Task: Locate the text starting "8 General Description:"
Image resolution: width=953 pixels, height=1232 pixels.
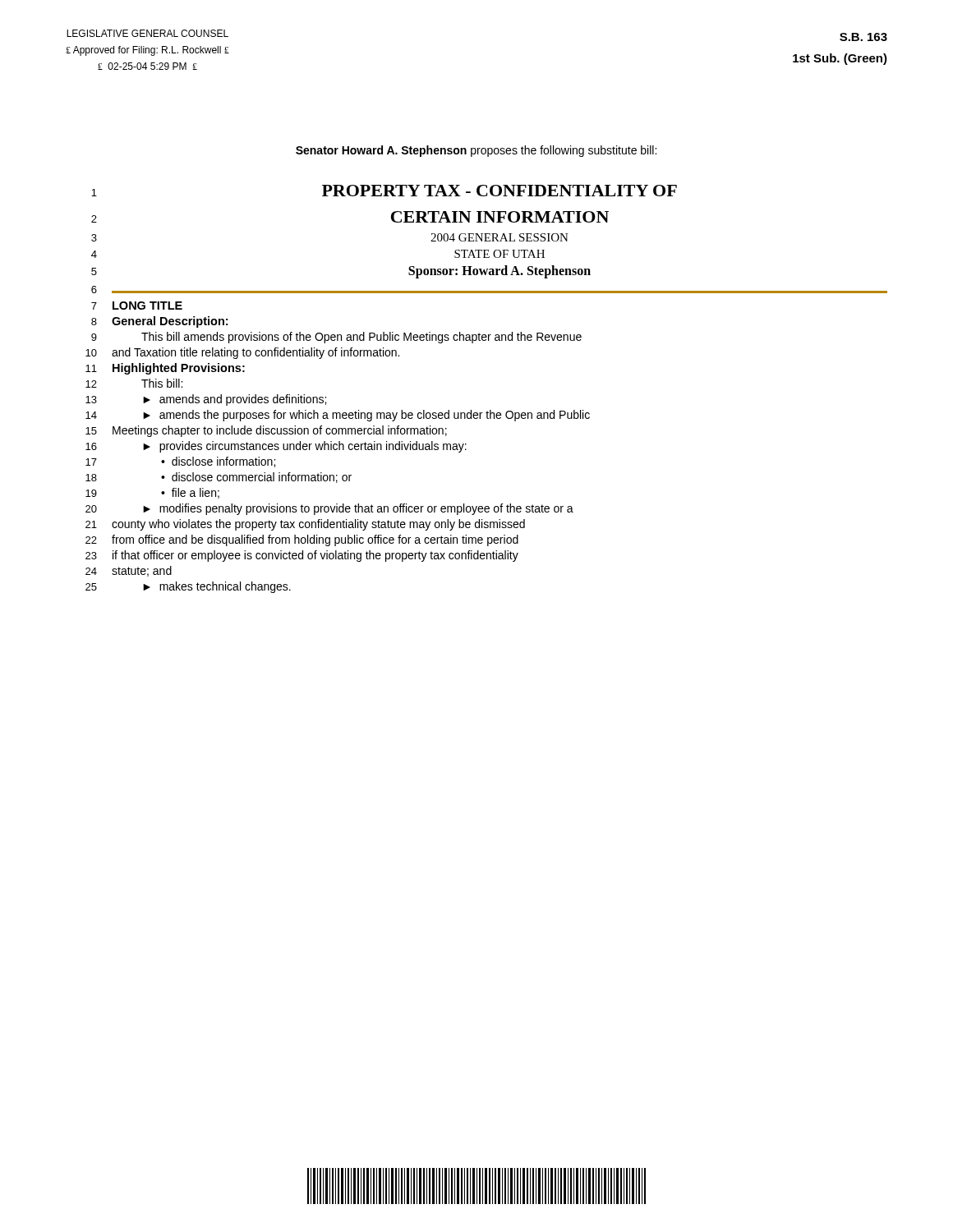Action: pos(159,322)
